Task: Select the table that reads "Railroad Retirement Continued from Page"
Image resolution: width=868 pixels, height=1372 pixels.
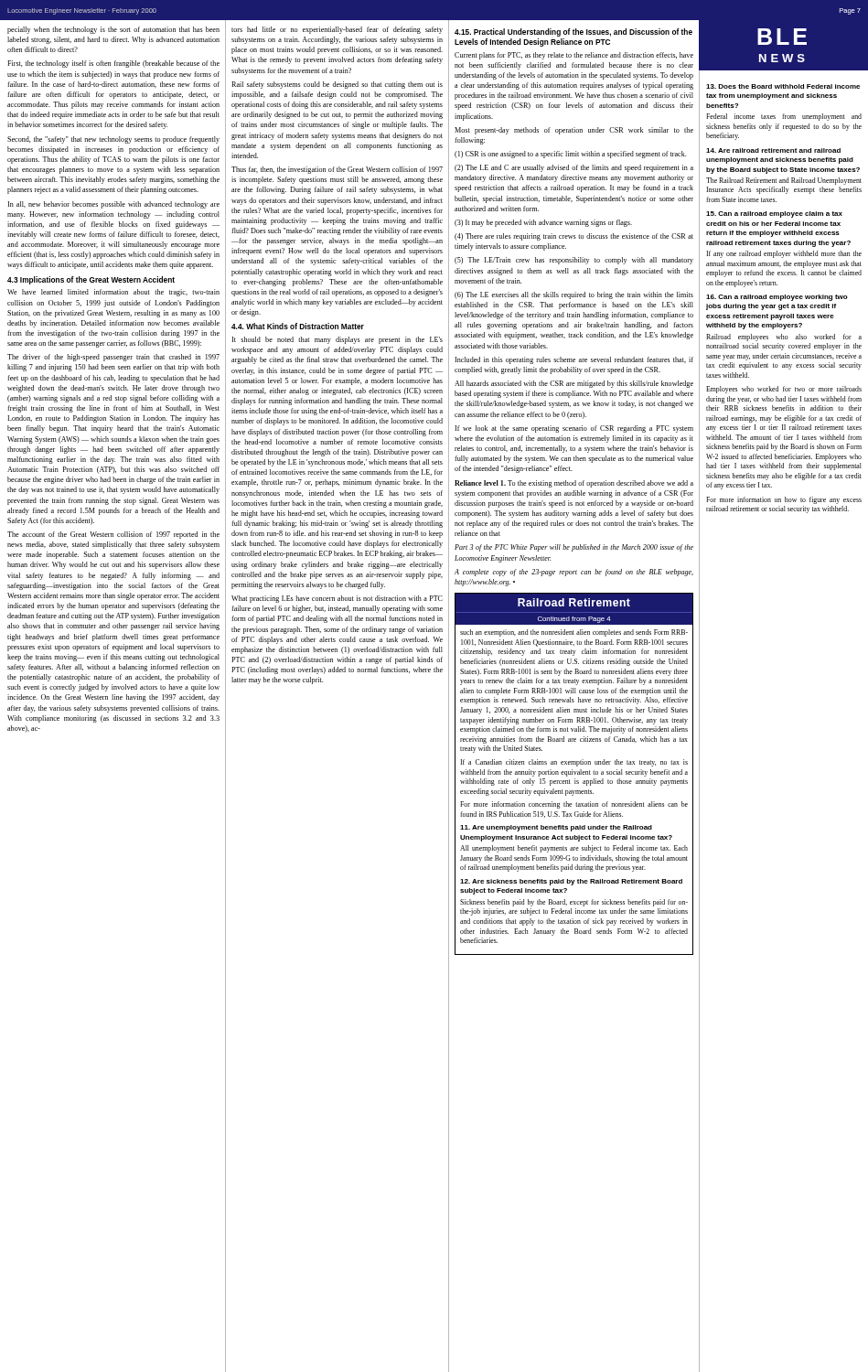Action: pyautogui.click(x=574, y=774)
